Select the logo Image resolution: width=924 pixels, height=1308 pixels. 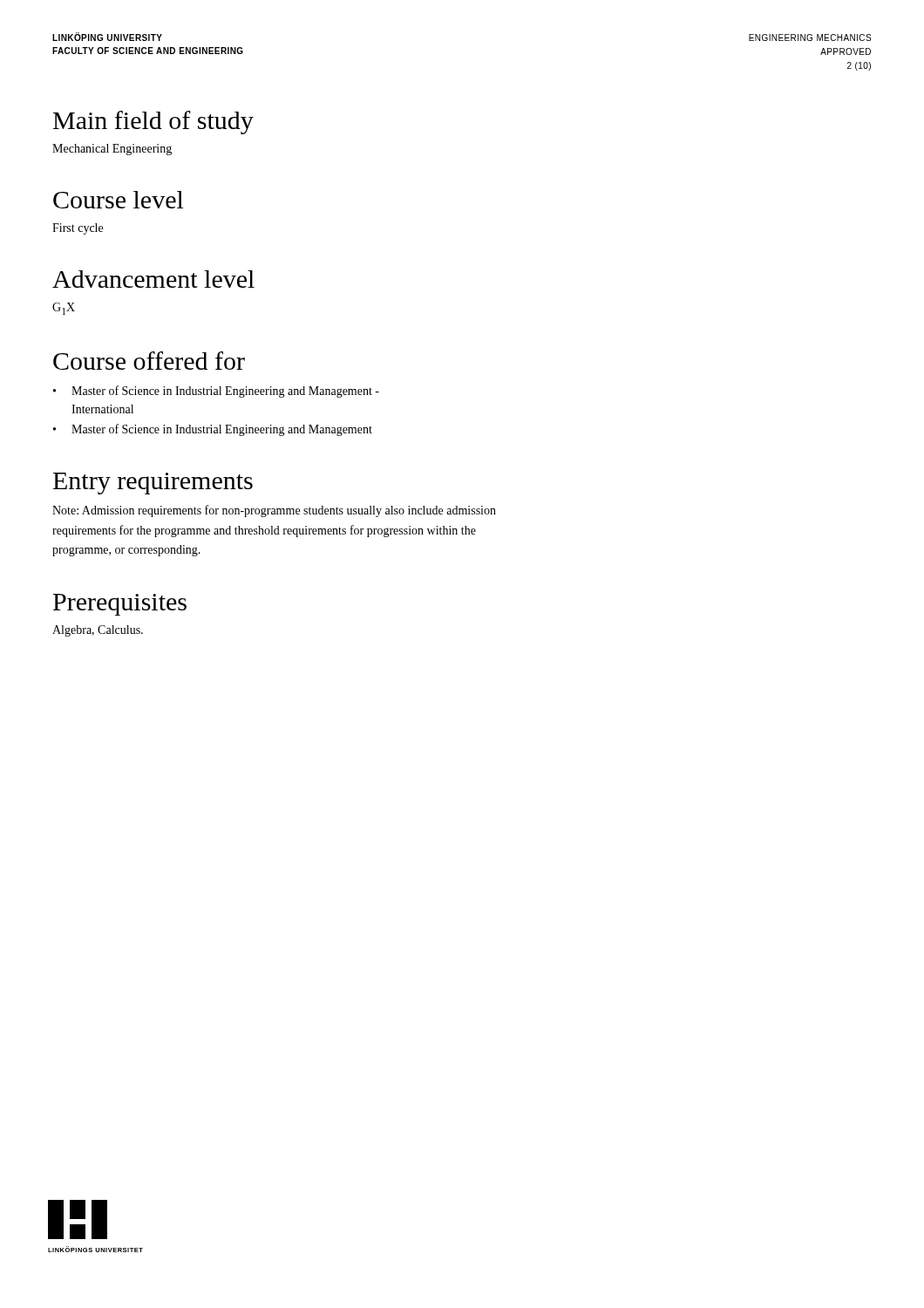coord(96,1230)
